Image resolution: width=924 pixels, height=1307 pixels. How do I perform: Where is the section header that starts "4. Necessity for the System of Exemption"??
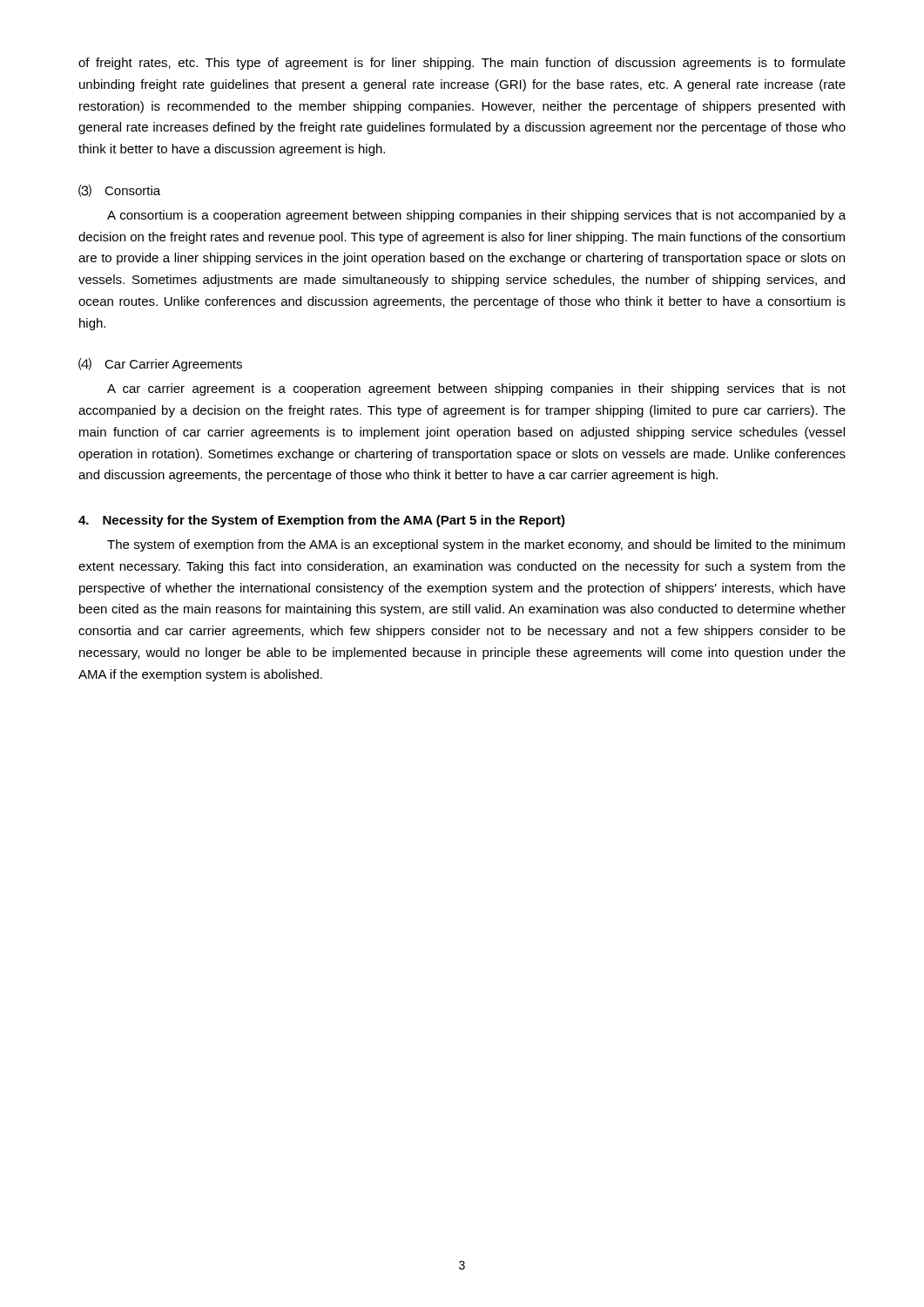[x=322, y=520]
